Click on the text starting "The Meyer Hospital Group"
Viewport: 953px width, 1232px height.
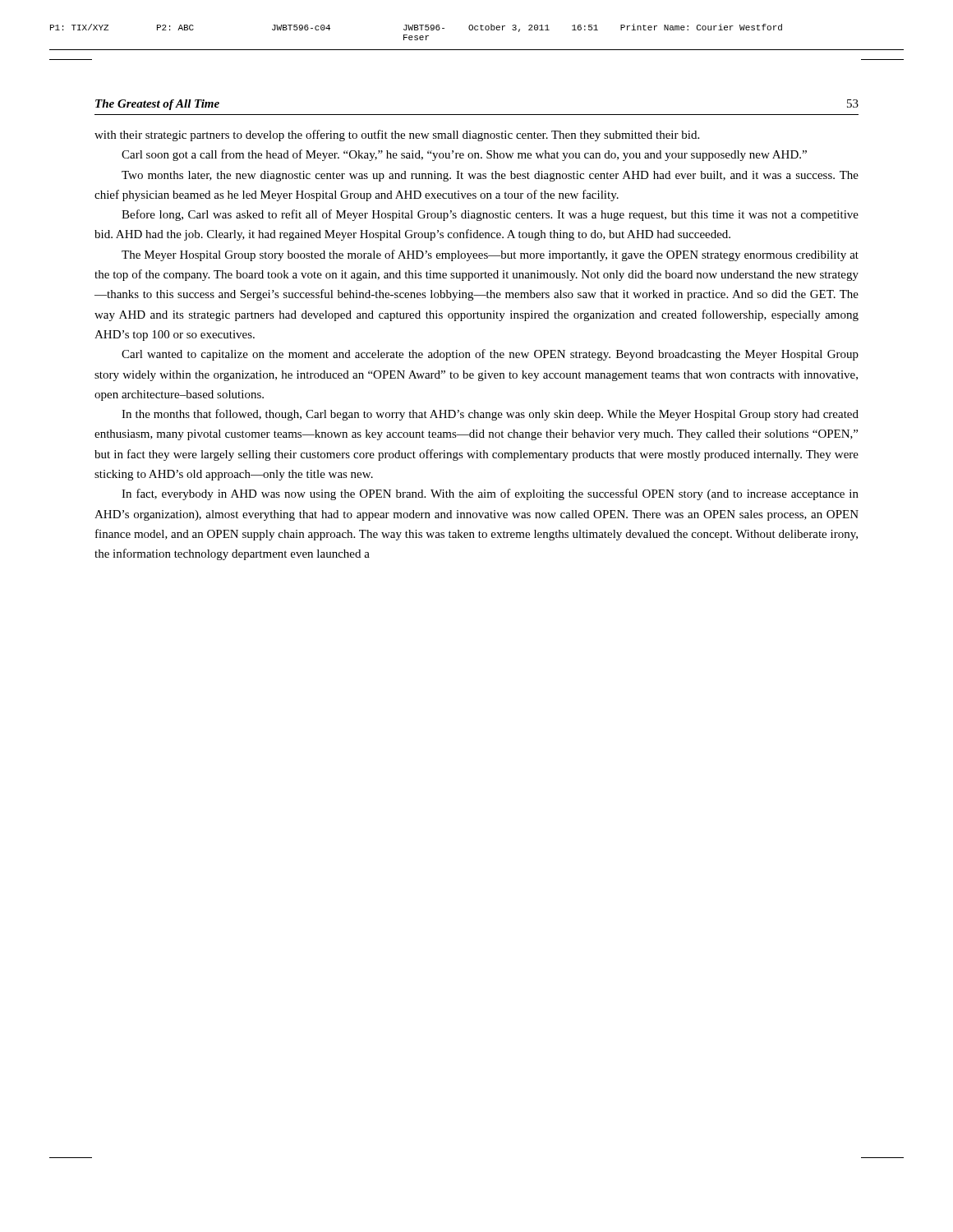[476, 294]
